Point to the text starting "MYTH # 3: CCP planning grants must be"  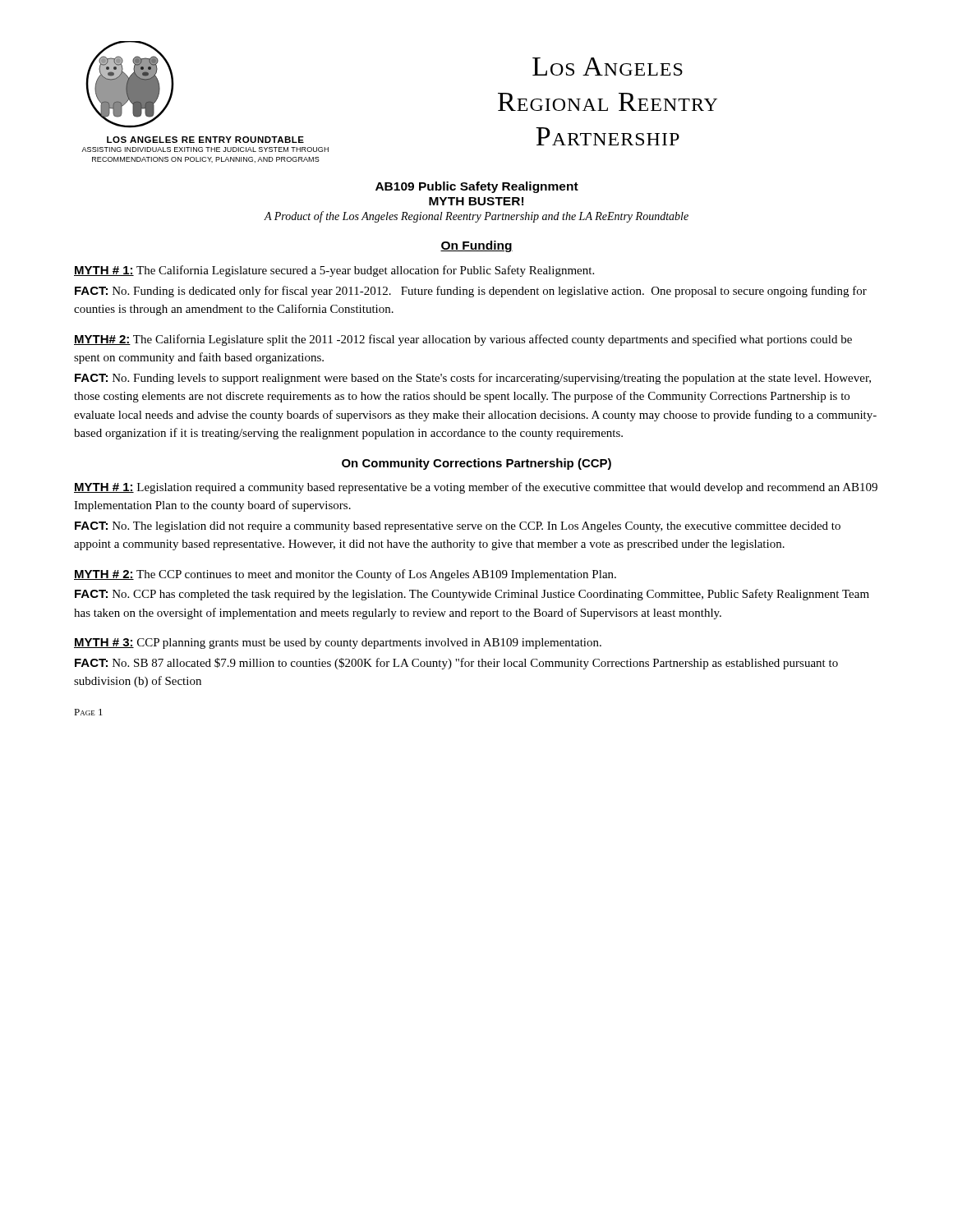[x=476, y=662]
